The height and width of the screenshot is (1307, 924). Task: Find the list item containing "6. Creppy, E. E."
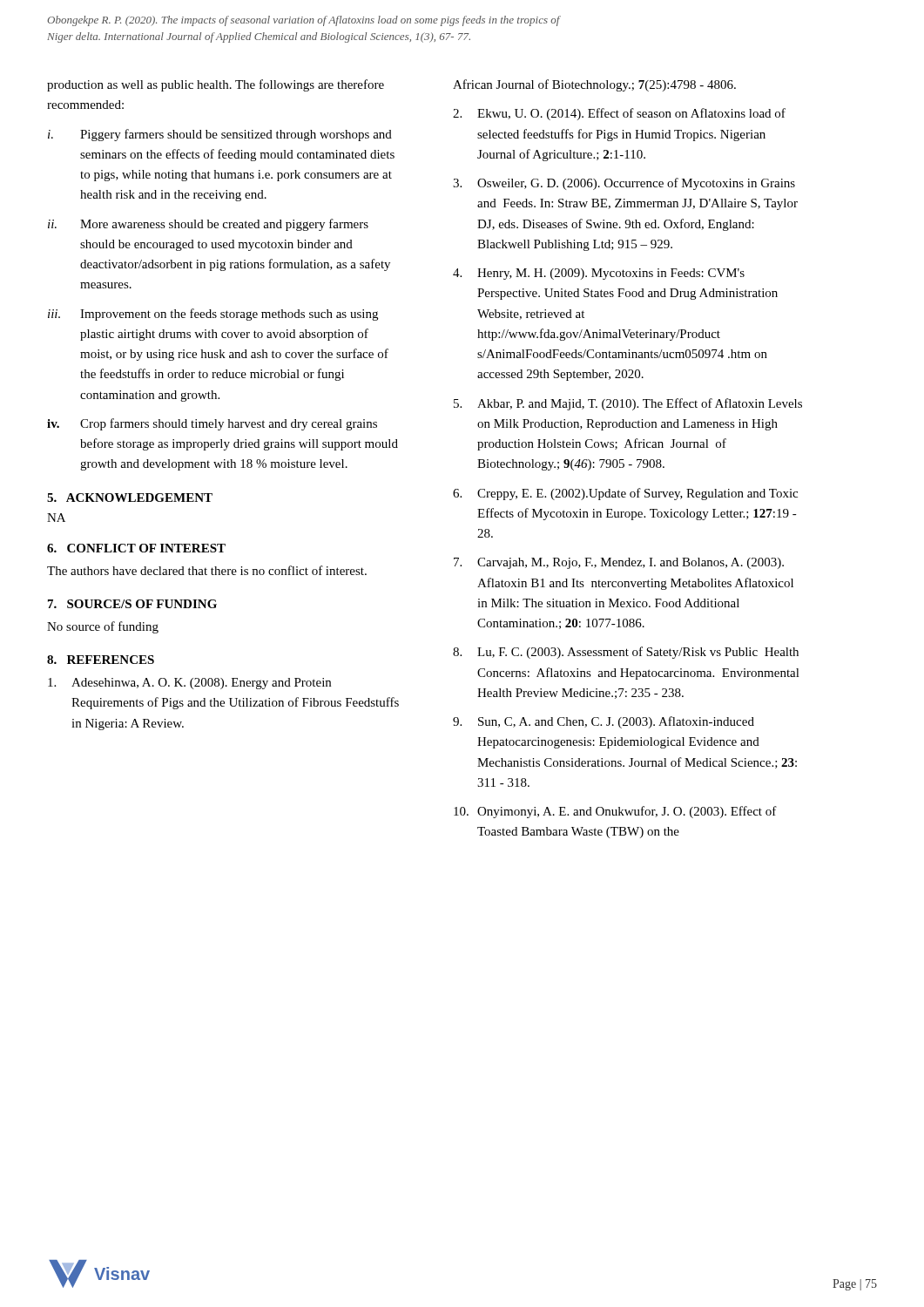[630, 514]
